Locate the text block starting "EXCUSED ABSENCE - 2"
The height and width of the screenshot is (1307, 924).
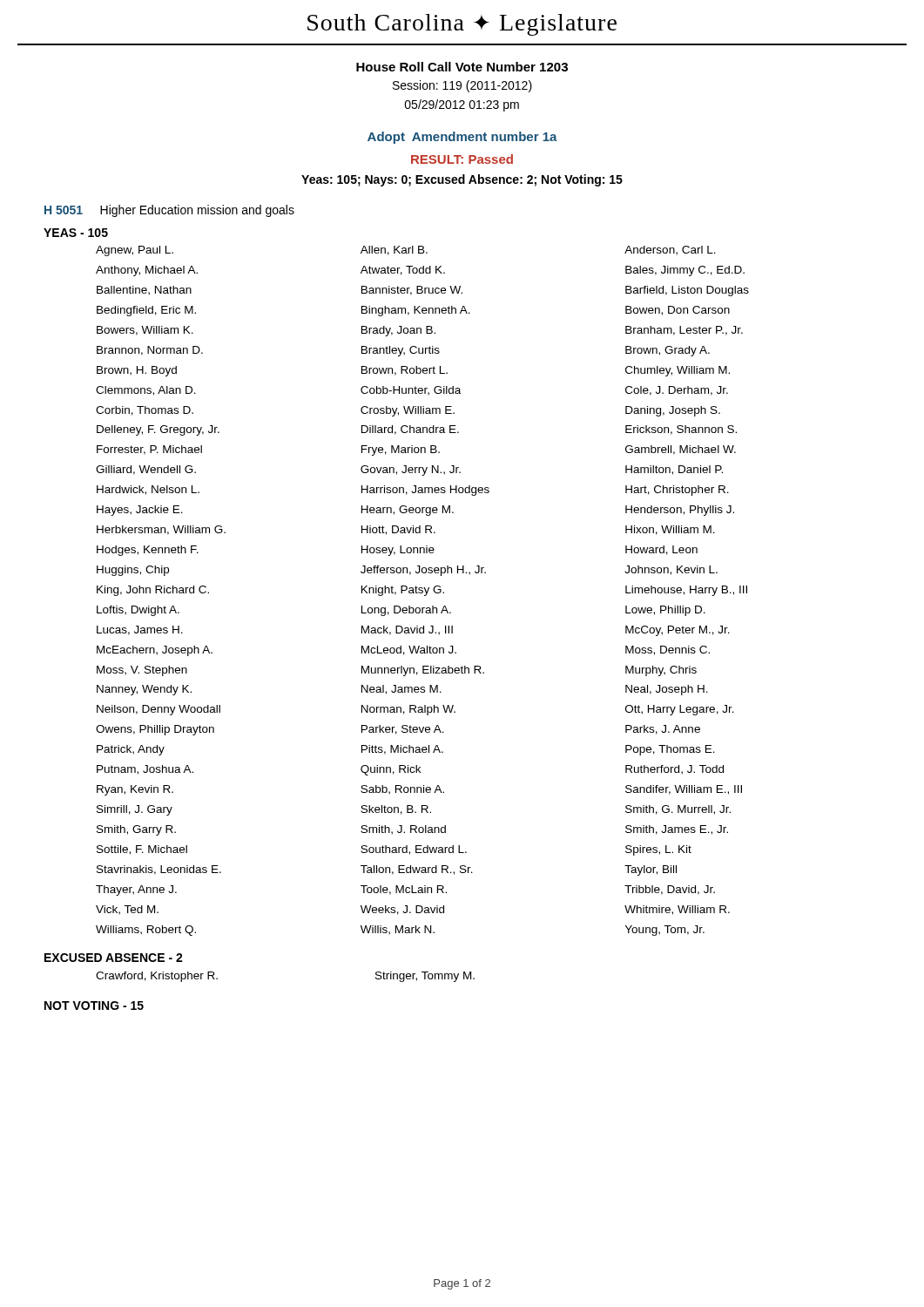coord(113,958)
